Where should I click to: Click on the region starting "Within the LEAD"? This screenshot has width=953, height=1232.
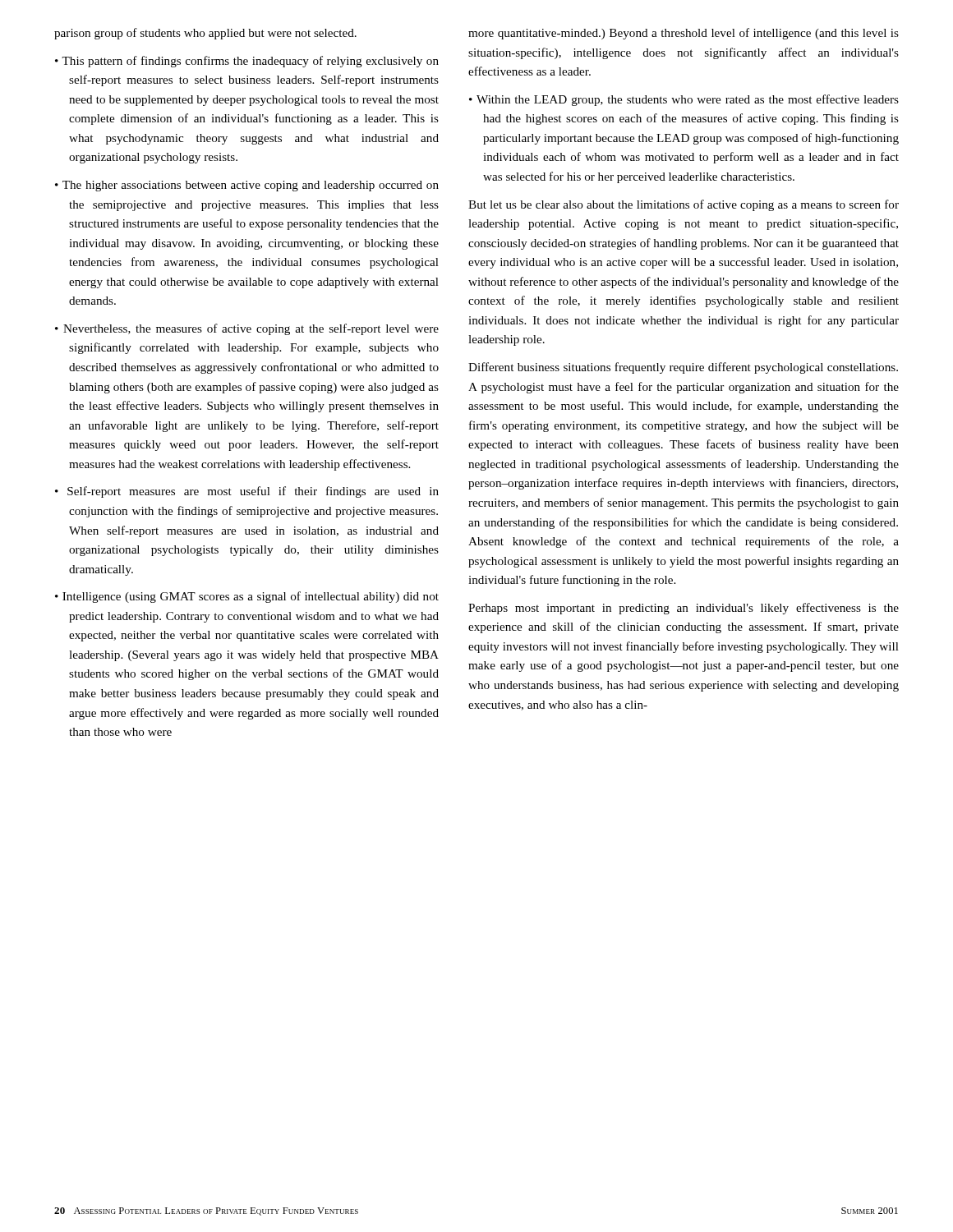(x=684, y=138)
